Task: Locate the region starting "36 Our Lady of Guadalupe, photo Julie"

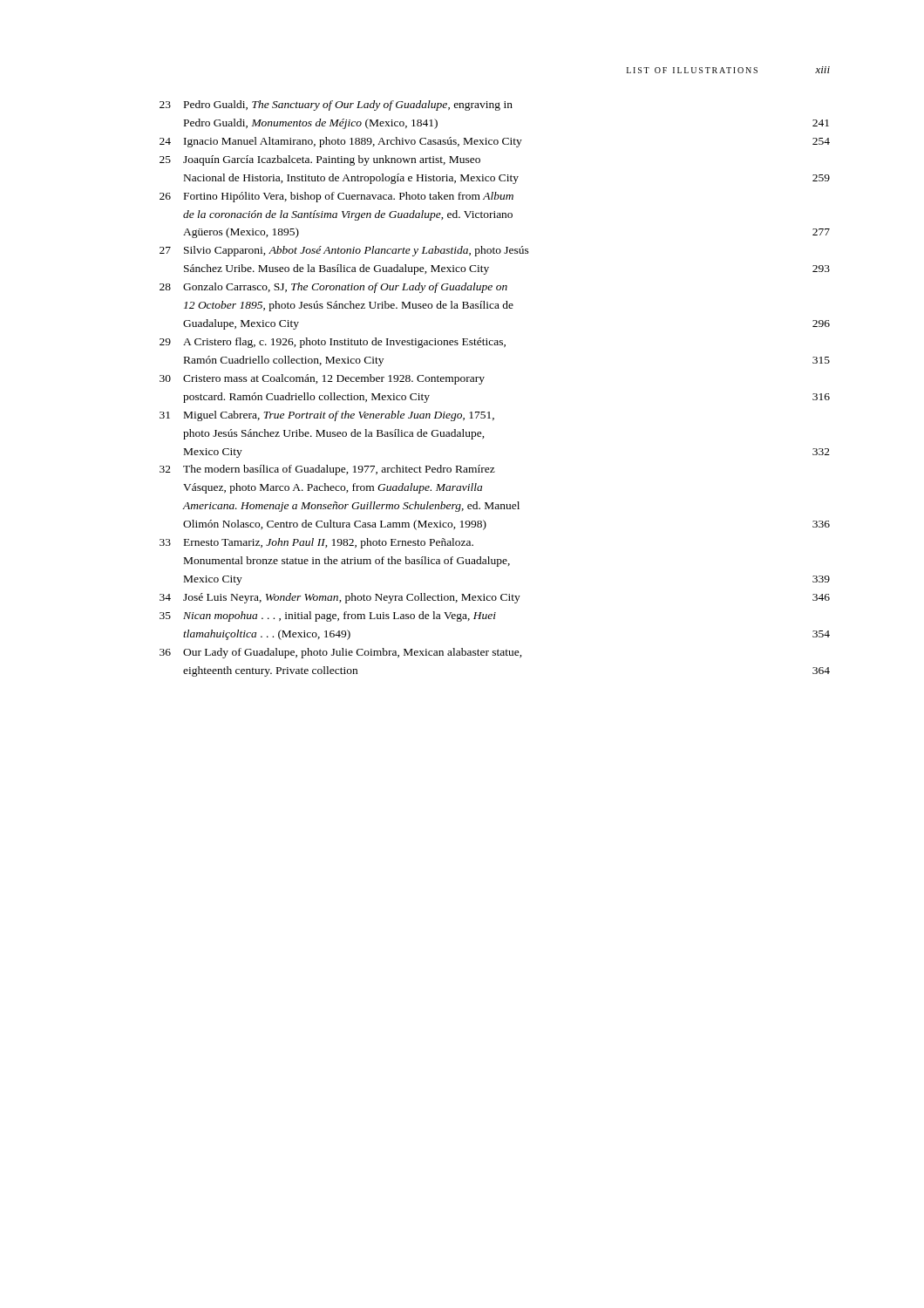Action: click(484, 662)
